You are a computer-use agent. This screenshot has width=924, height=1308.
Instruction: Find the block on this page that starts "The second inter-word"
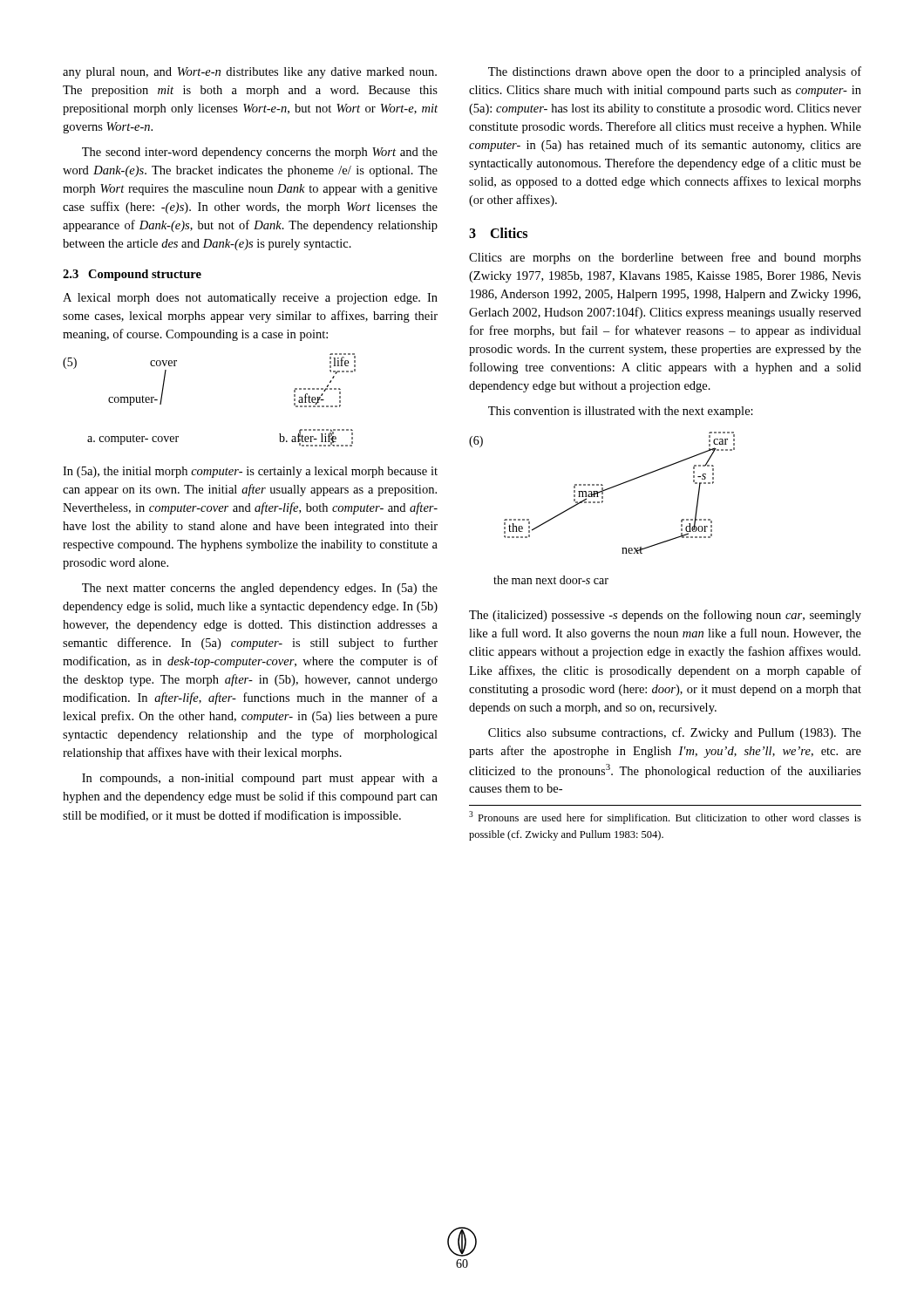click(250, 198)
